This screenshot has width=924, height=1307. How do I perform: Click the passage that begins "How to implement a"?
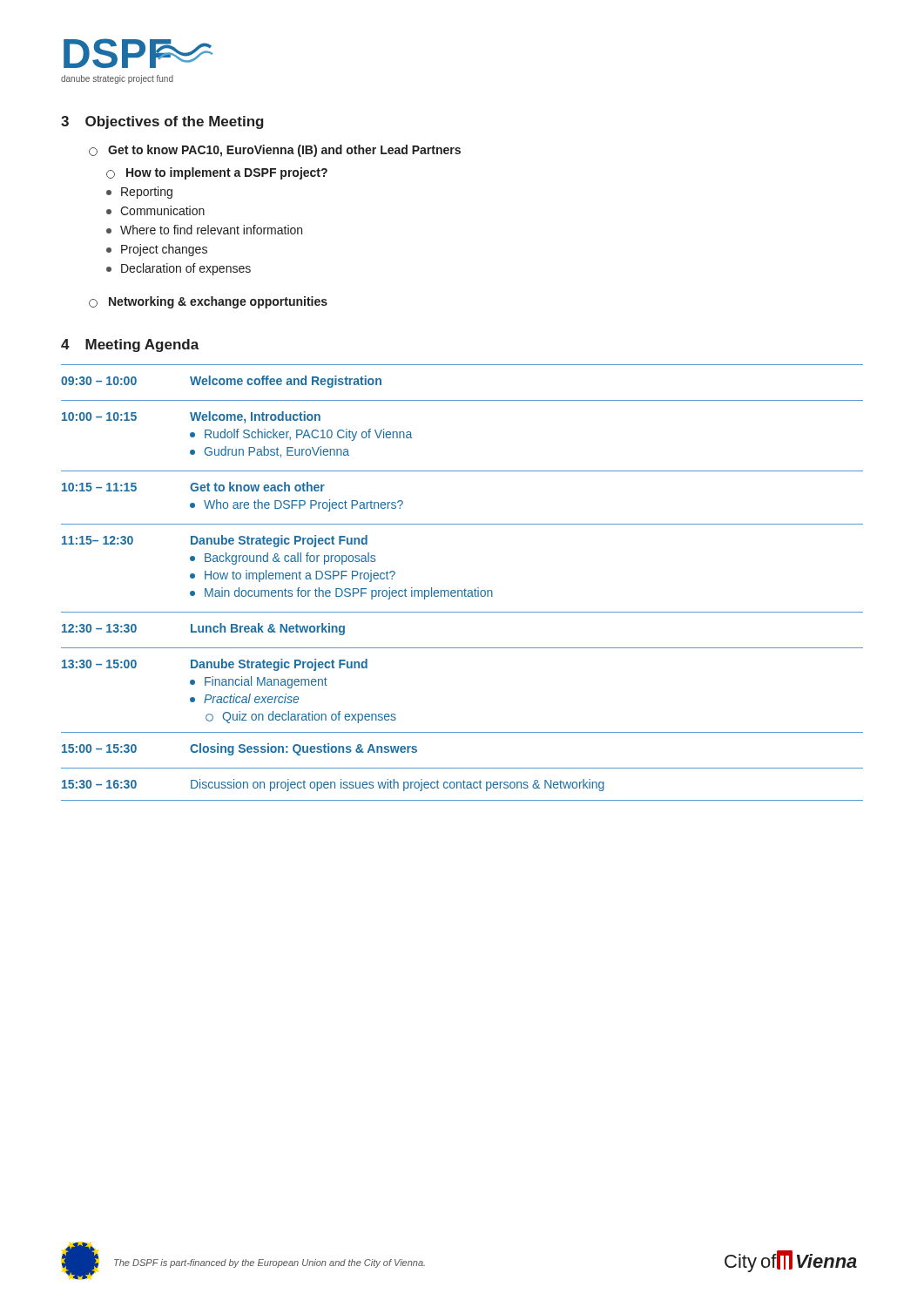click(217, 223)
